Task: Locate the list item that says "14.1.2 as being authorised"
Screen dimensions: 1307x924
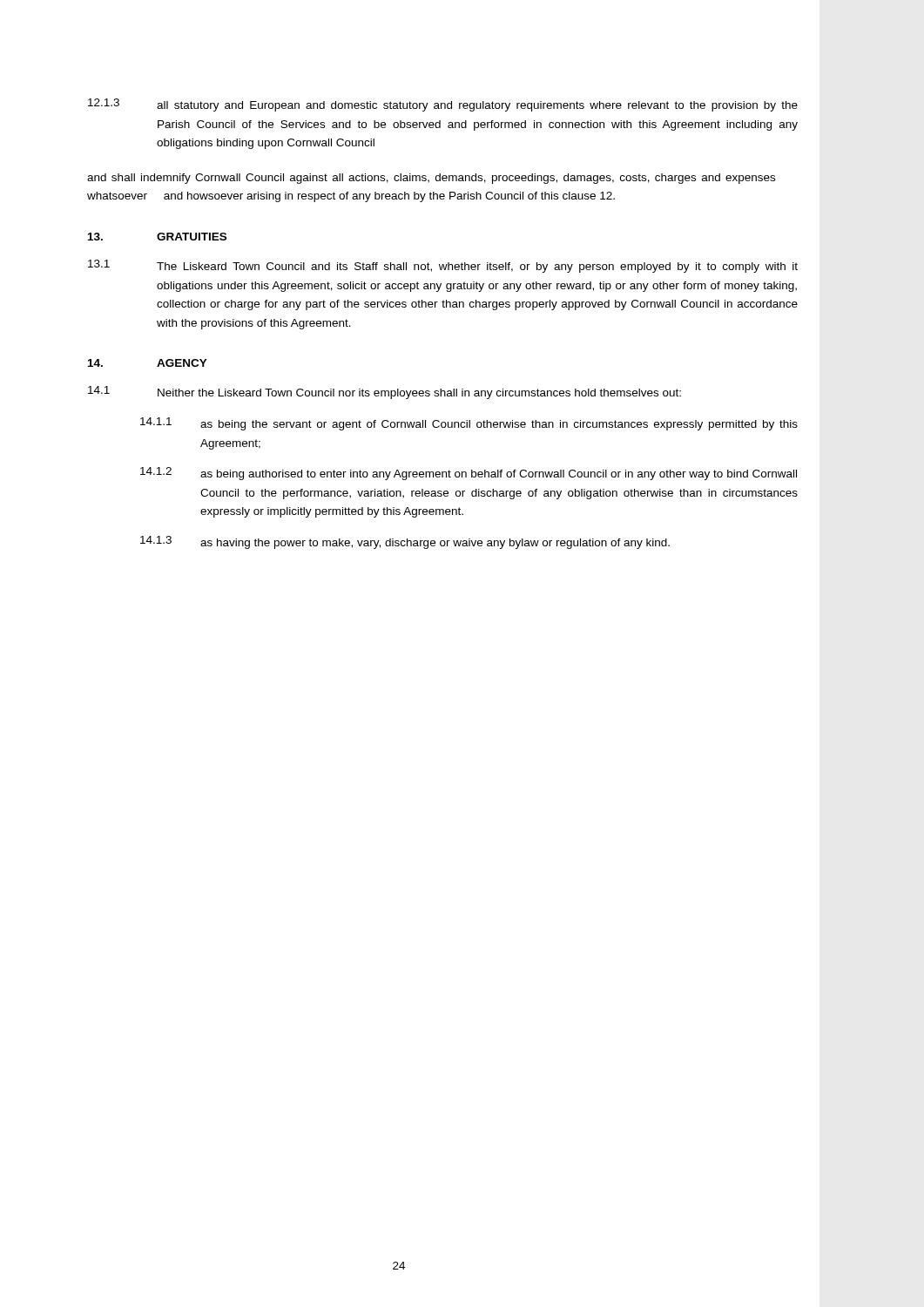Action: pyautogui.click(x=469, y=493)
